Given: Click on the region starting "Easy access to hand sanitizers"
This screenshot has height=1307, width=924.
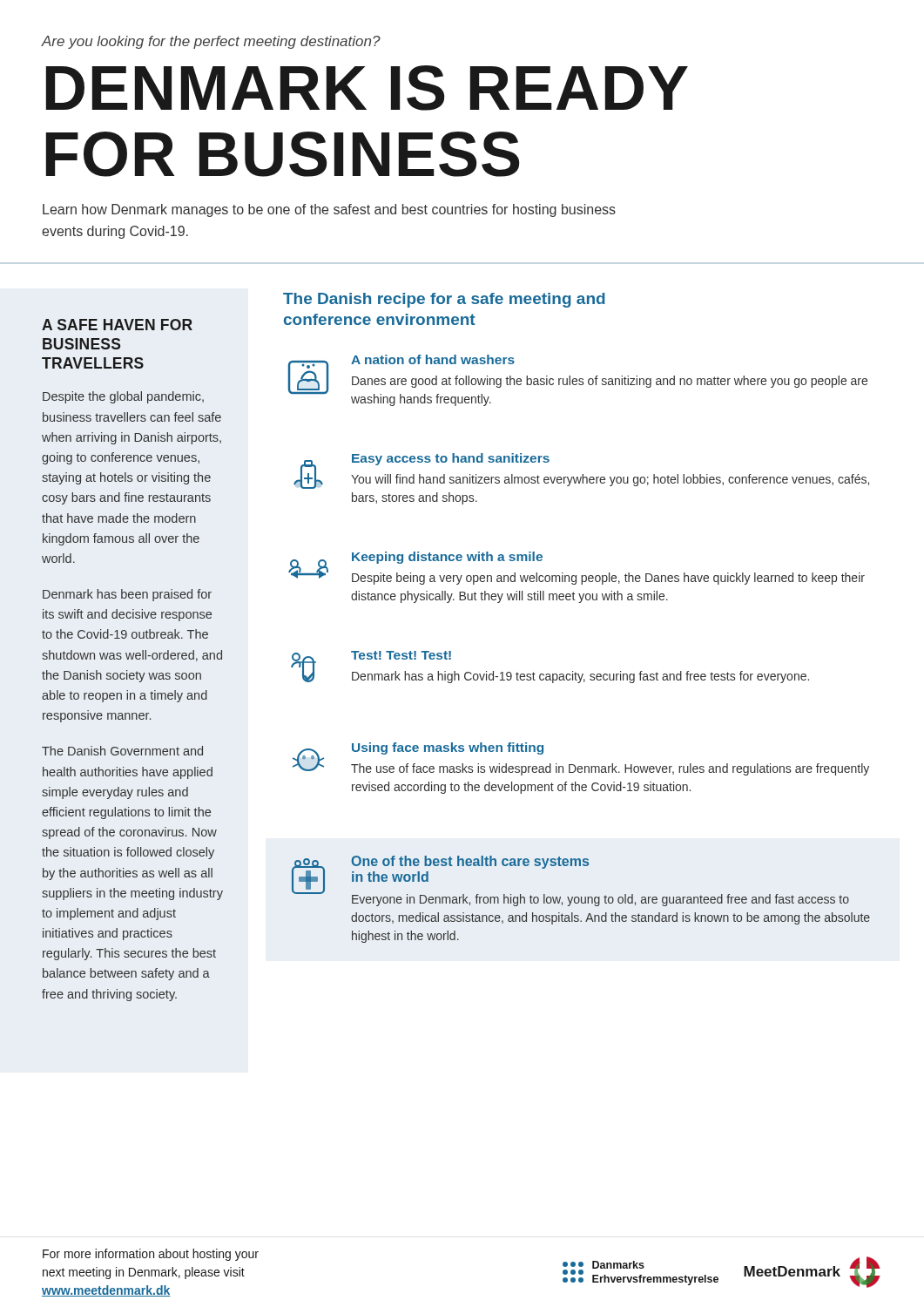Looking at the screenshot, I should [583, 488].
